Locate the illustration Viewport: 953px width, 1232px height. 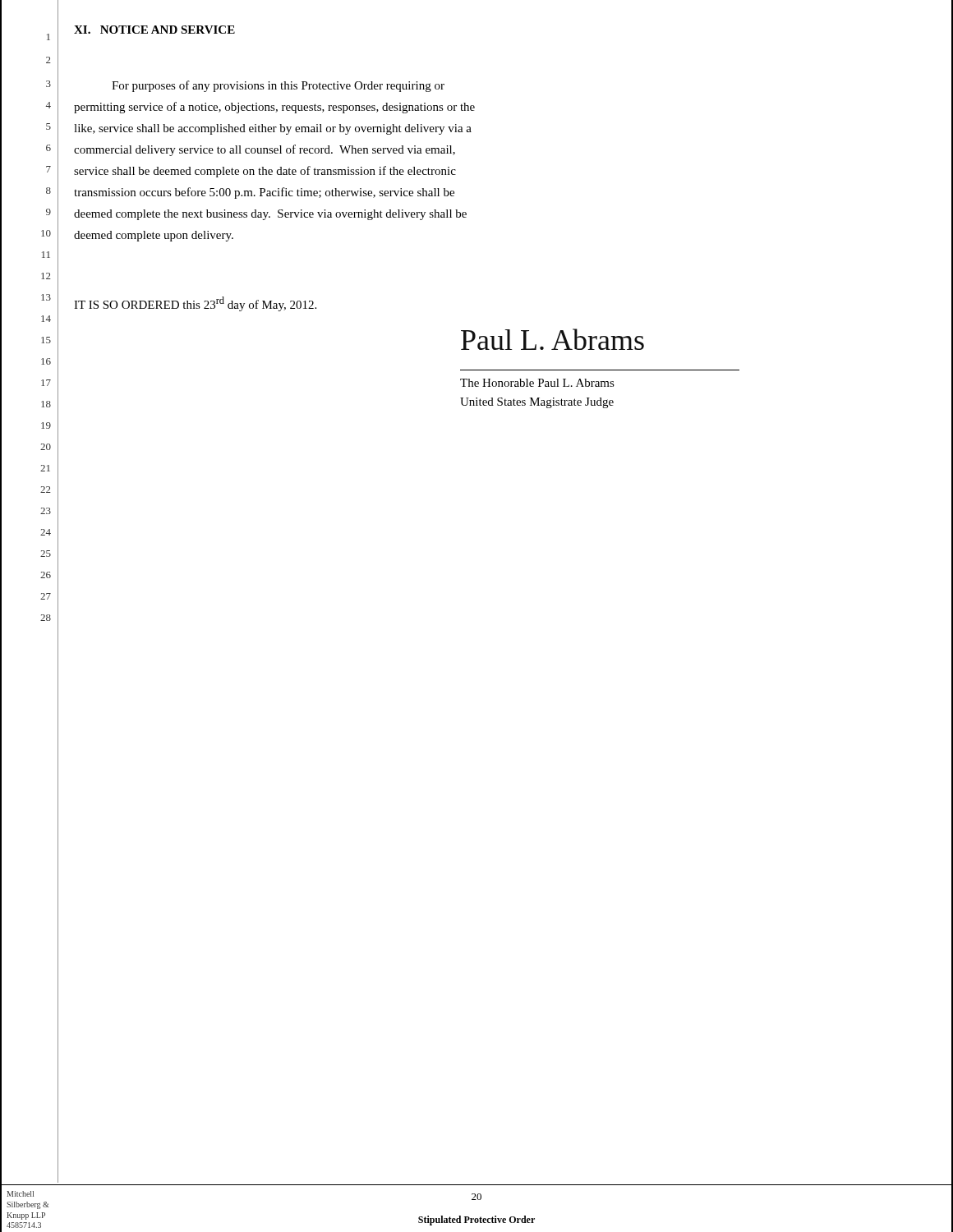click(673, 341)
